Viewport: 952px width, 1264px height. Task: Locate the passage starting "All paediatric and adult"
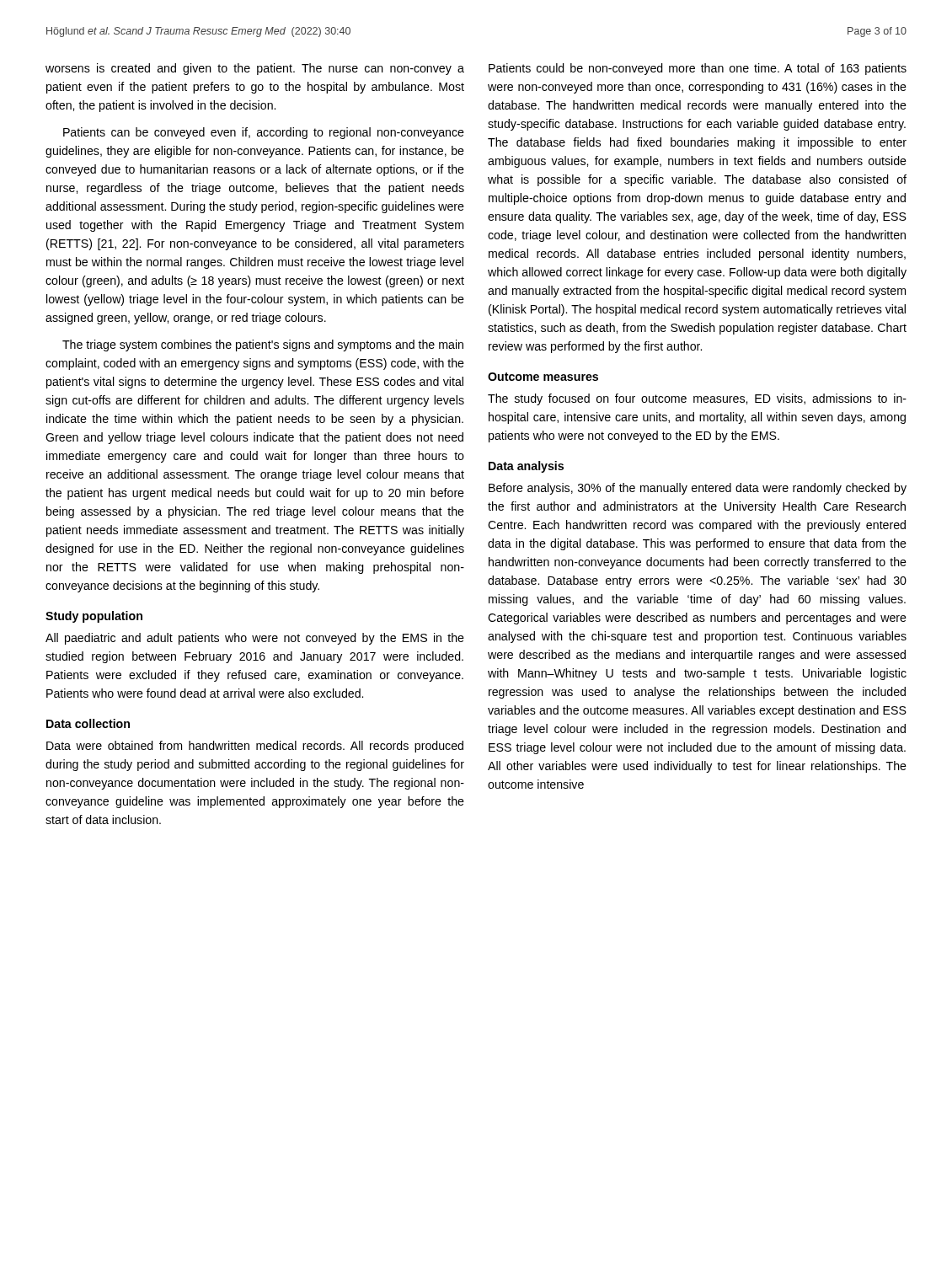click(255, 666)
